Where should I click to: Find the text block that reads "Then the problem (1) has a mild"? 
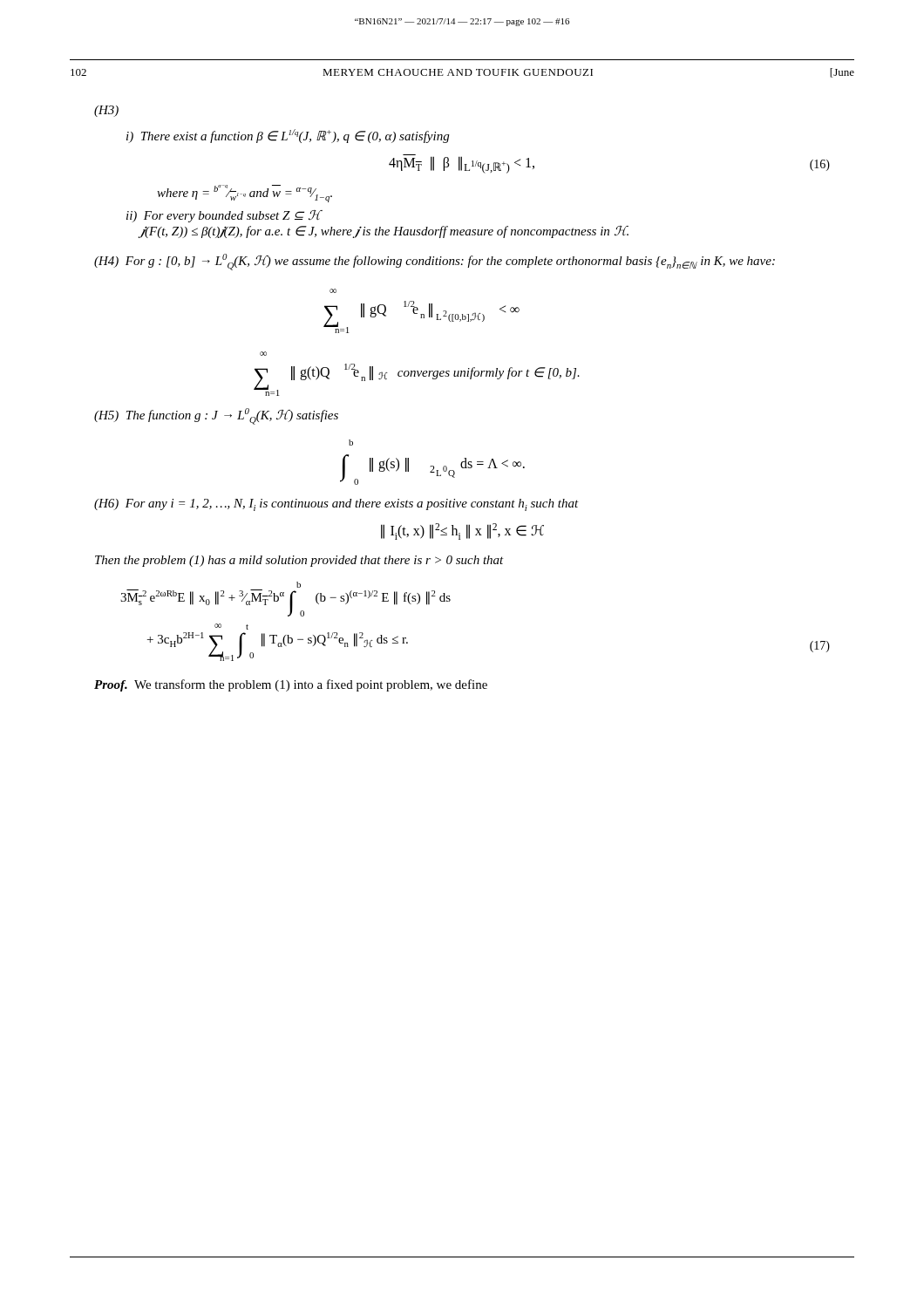299,560
